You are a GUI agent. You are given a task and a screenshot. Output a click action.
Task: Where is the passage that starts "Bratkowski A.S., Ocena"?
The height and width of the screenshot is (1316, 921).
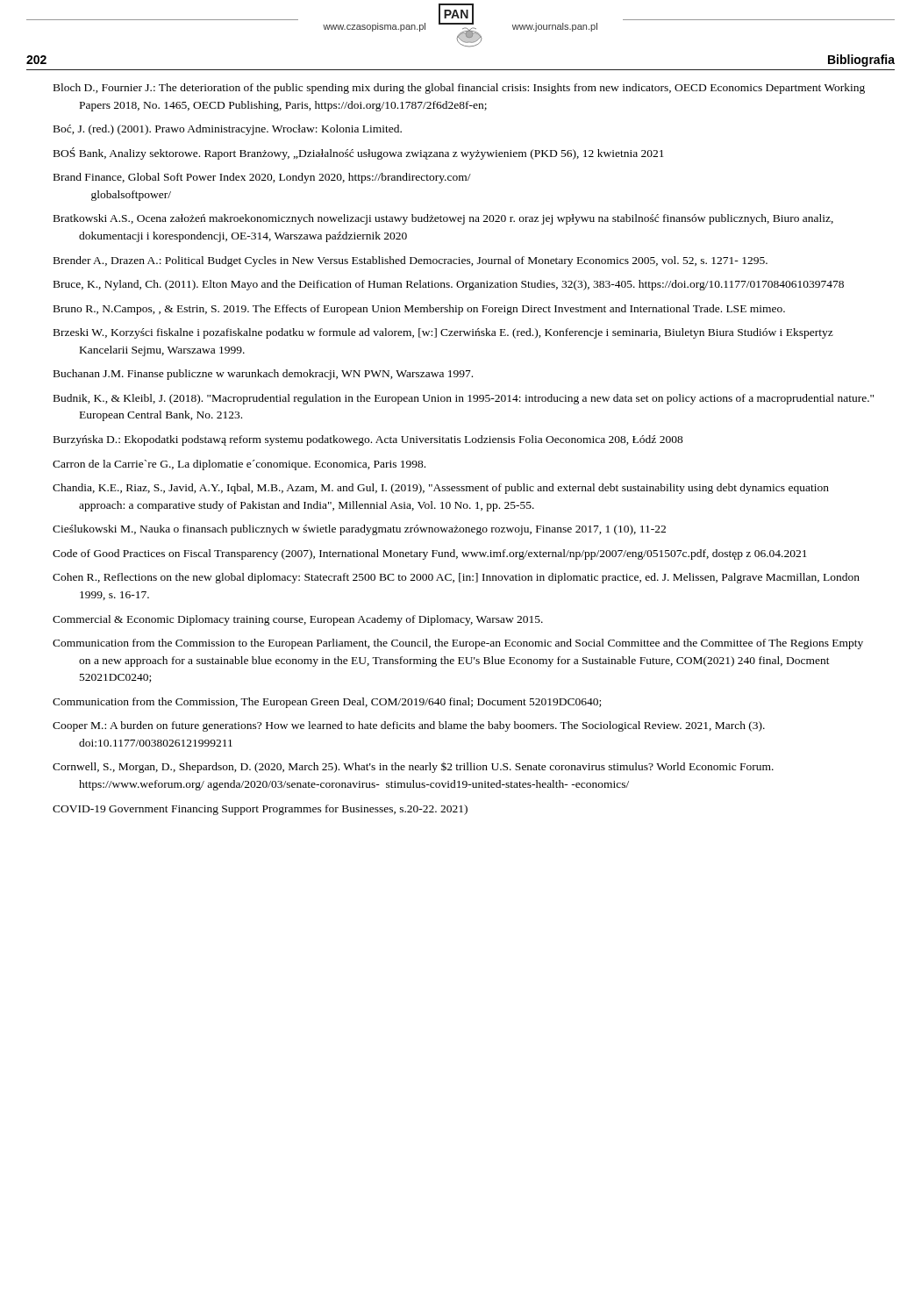click(443, 227)
